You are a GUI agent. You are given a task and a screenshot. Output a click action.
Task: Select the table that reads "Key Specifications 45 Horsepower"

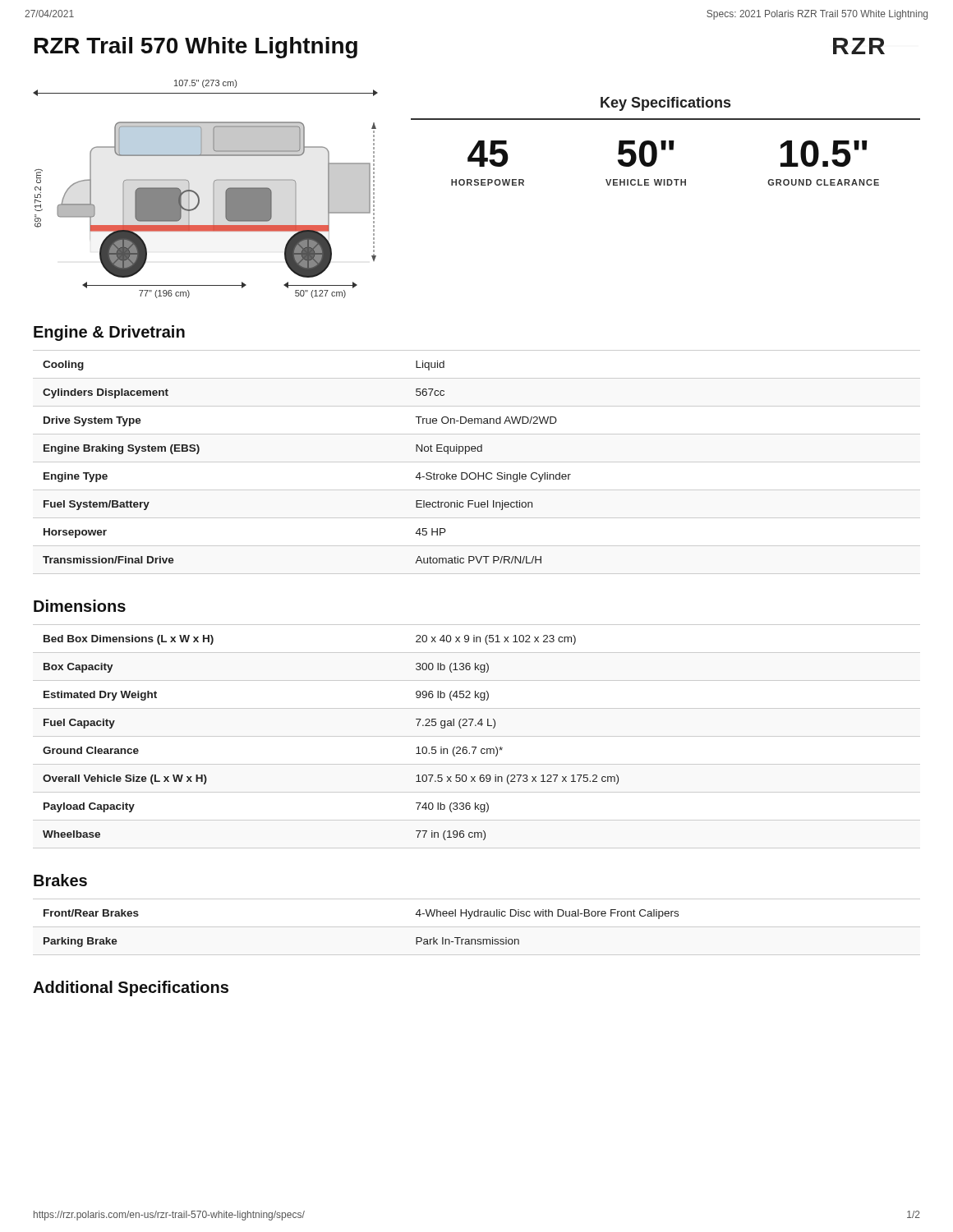click(649, 133)
